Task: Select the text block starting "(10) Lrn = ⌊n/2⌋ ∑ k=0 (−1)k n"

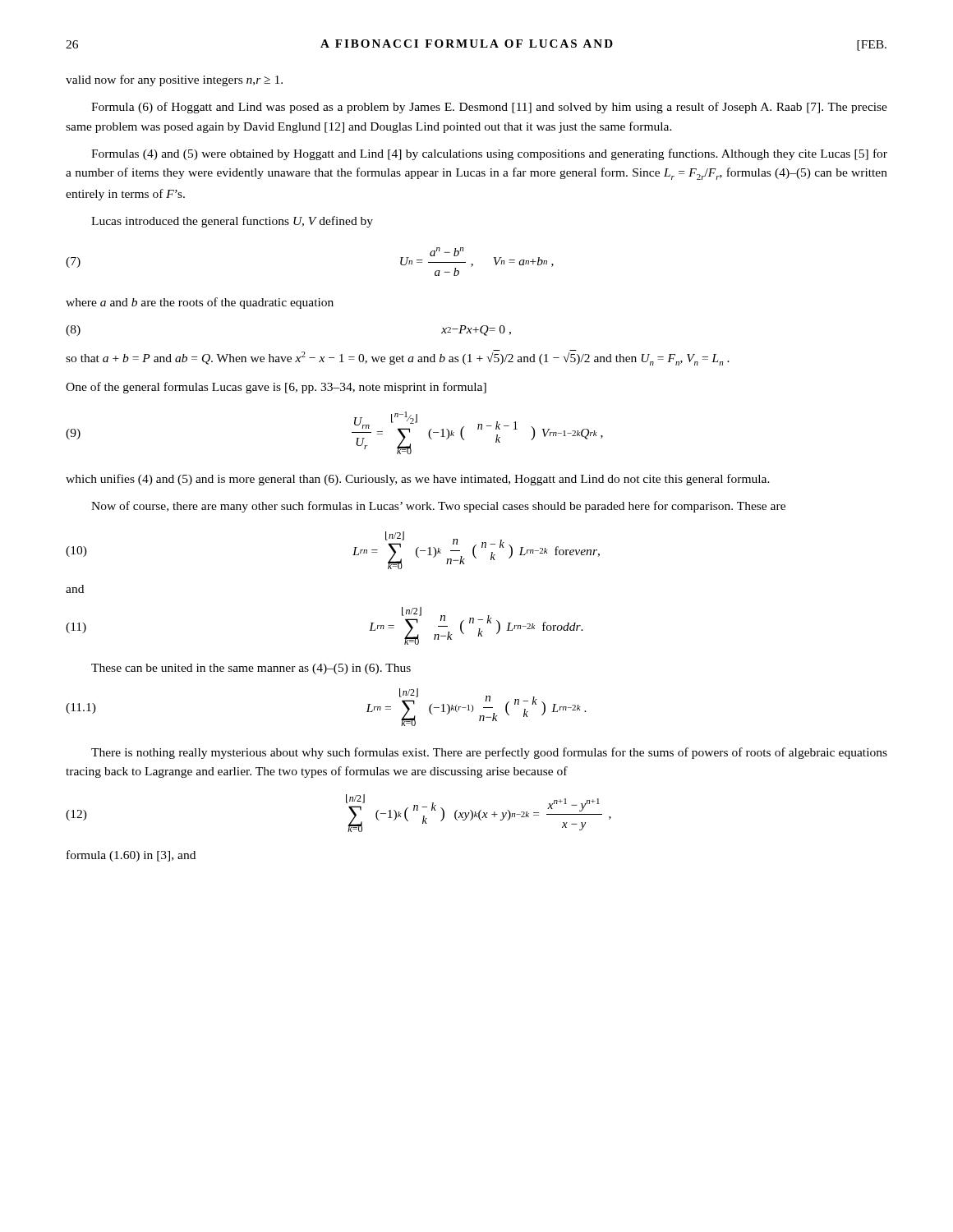Action: [x=476, y=550]
